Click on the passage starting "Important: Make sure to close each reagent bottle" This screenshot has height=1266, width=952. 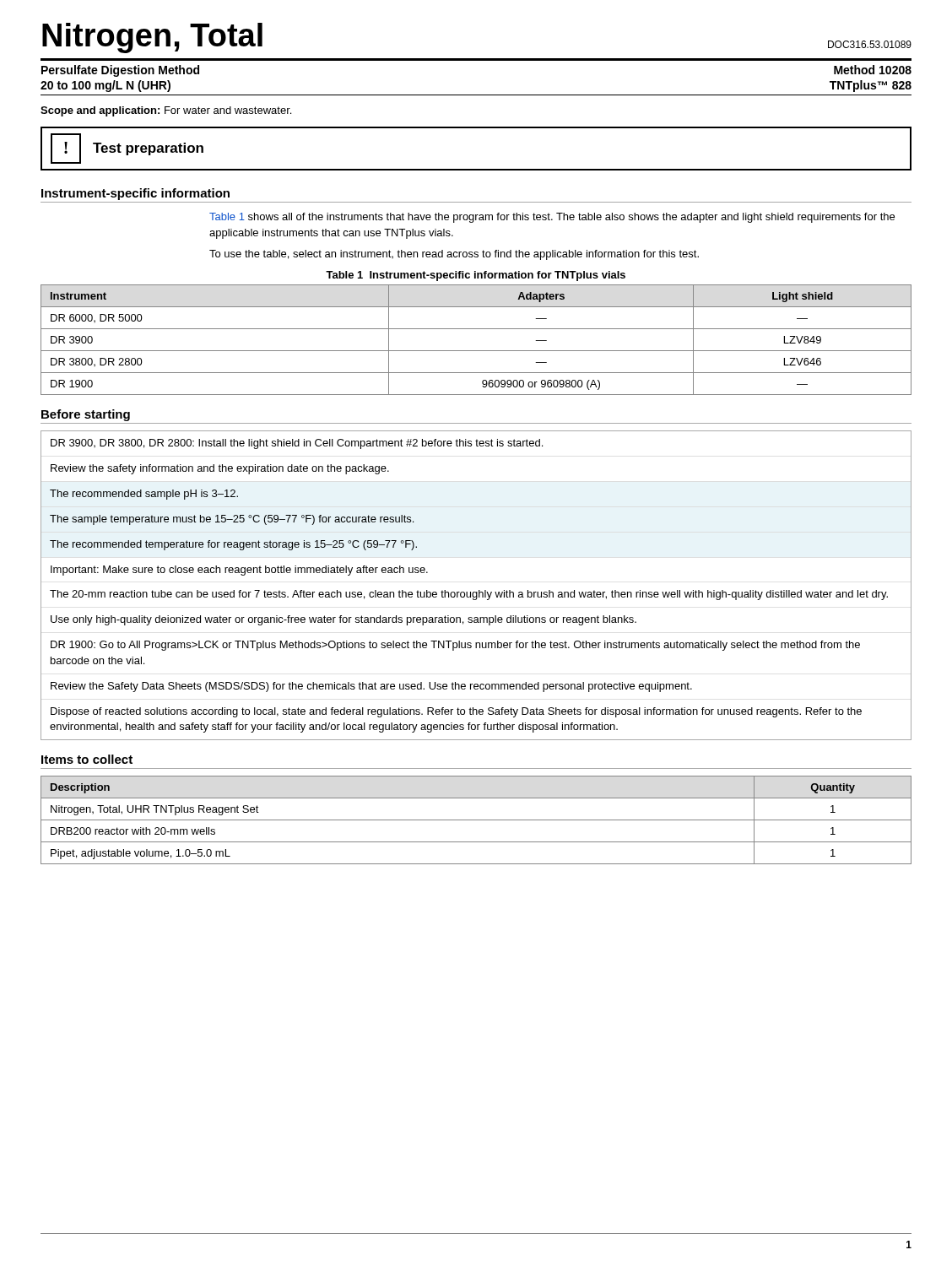click(239, 569)
